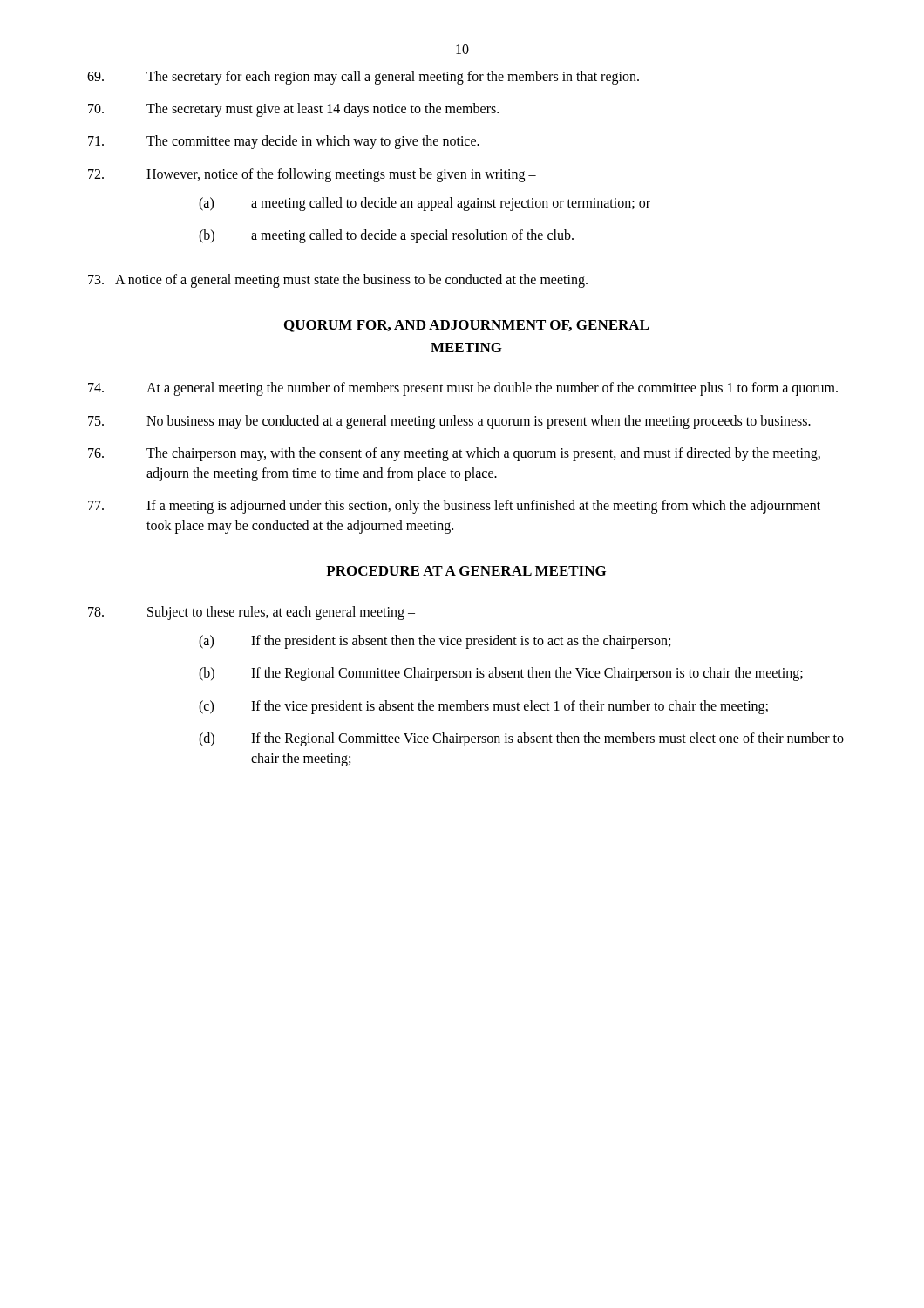
Task: Navigate to the text block starting "78. Subject to these rules, at each general"
Action: (466, 691)
